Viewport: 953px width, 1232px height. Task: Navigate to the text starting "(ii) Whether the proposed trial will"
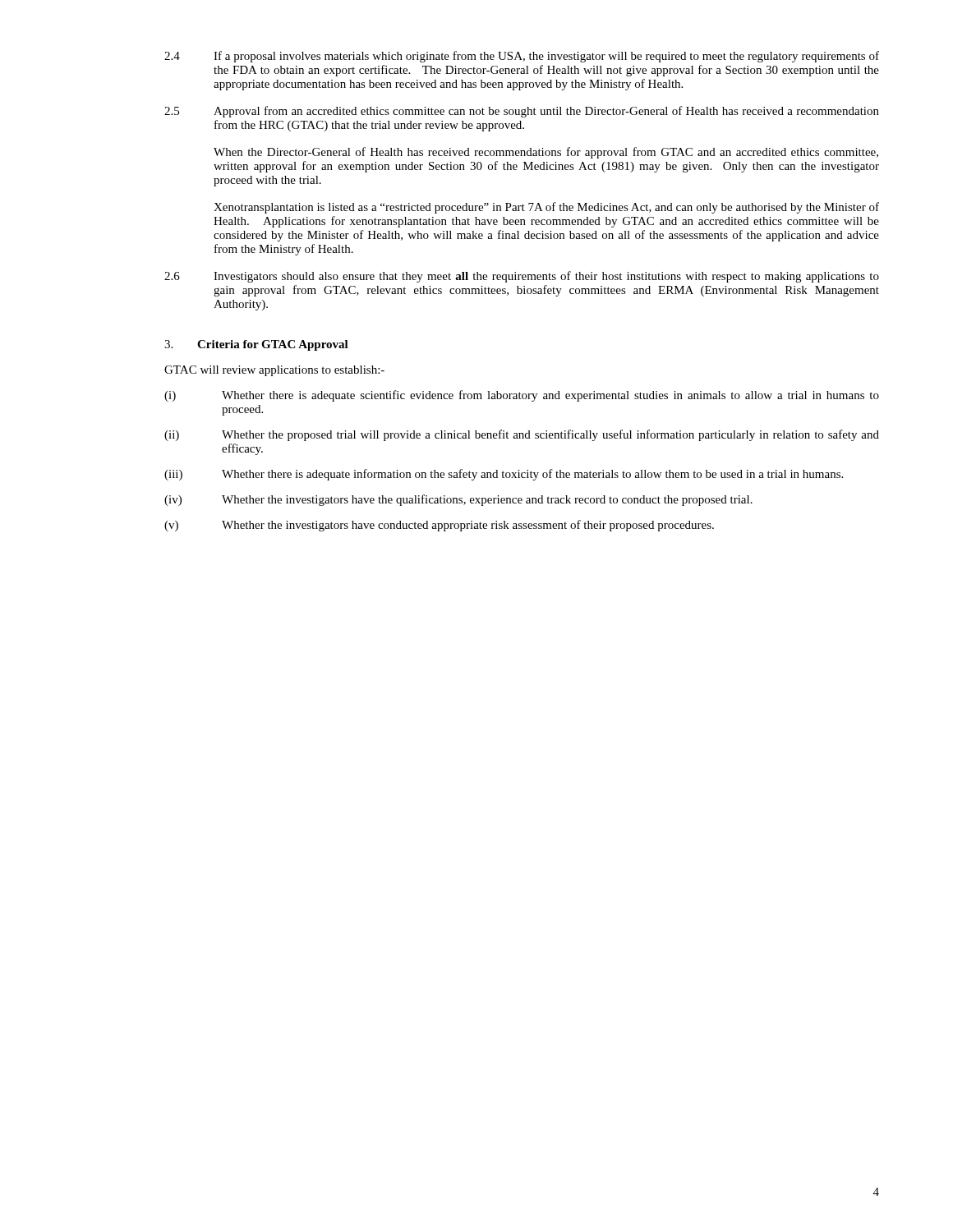[522, 442]
